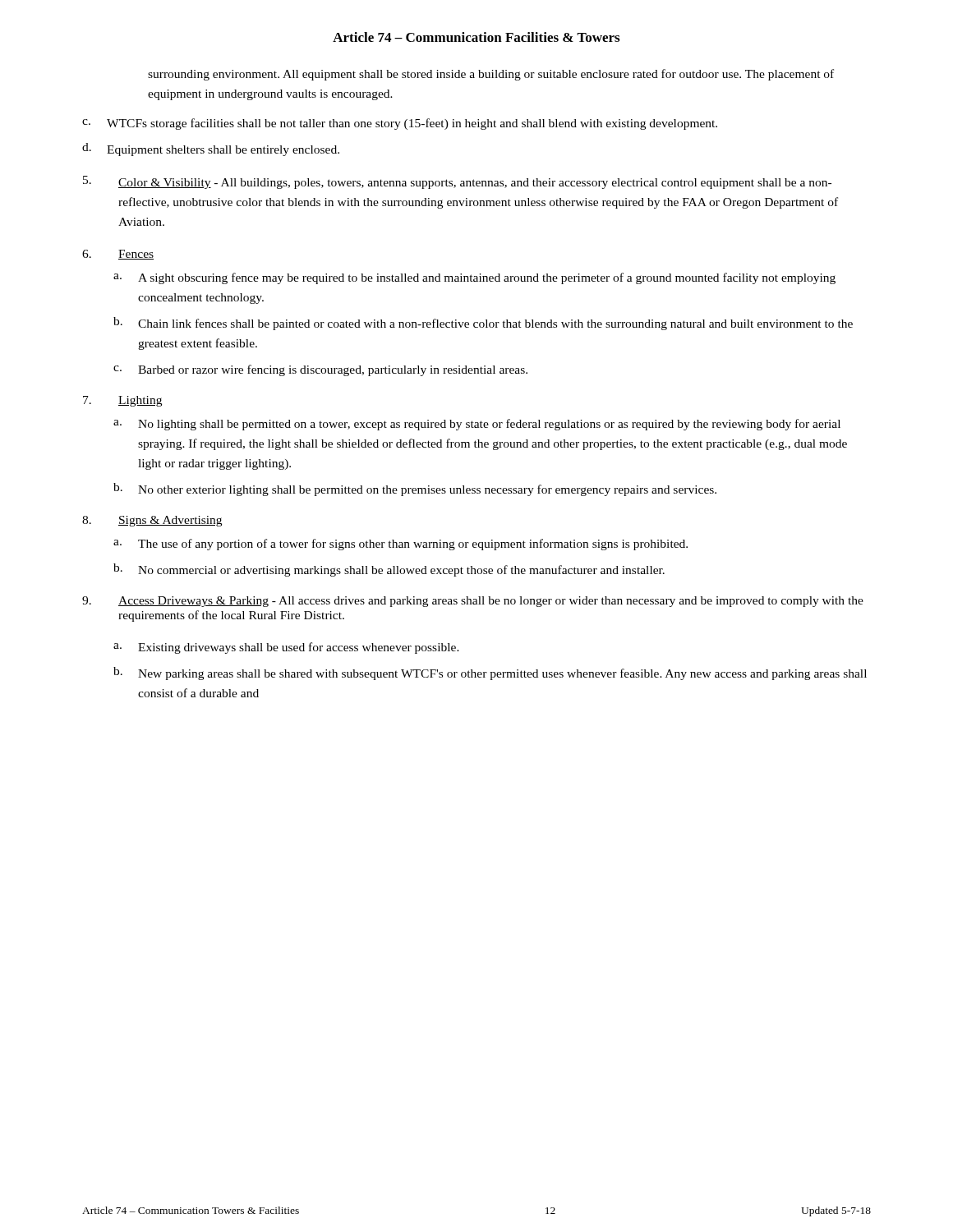Select the list item with the text "b. New parking areas"
The height and width of the screenshot is (1232, 953).
click(492, 684)
